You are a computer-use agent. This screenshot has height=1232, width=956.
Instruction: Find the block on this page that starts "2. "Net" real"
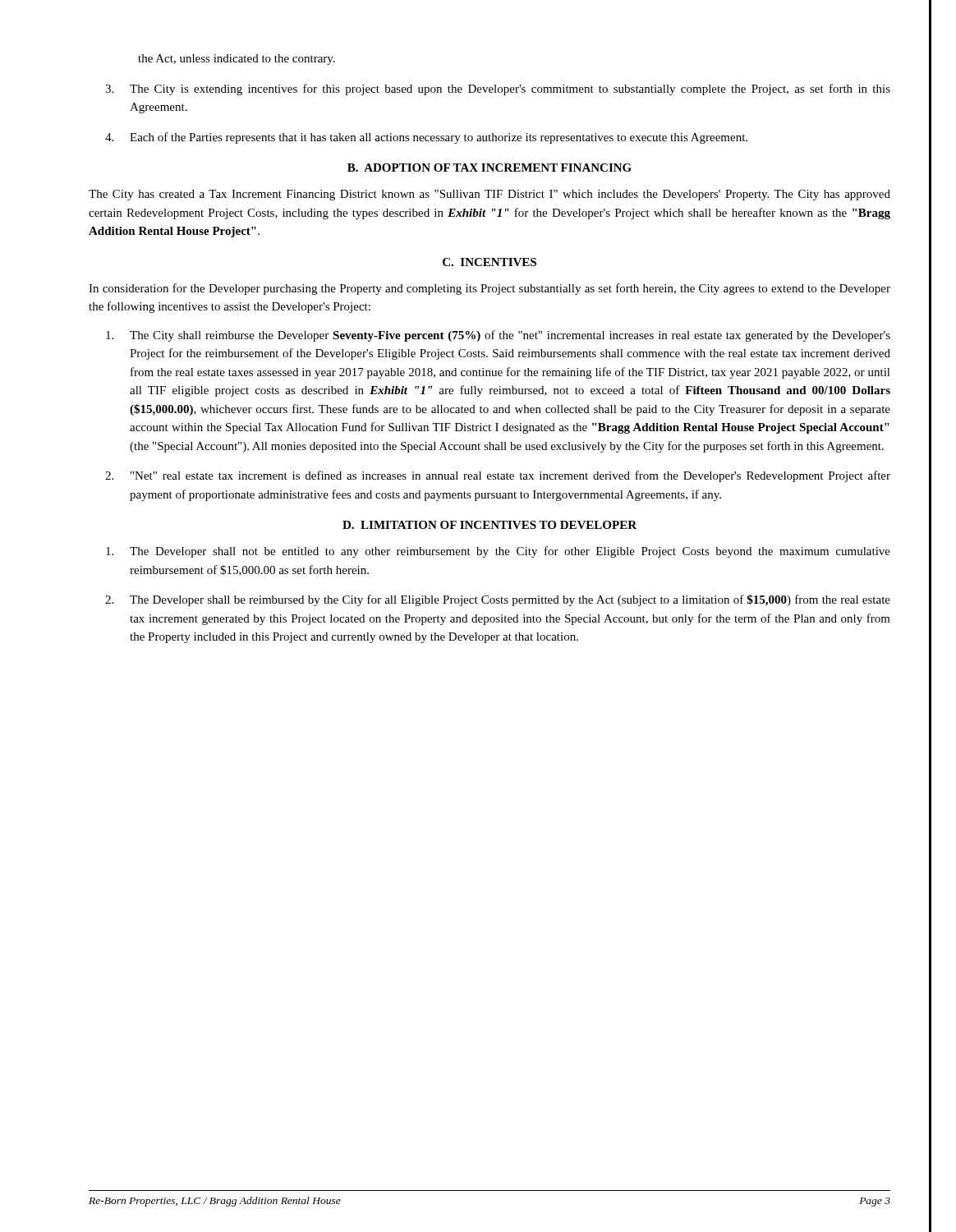(x=498, y=485)
